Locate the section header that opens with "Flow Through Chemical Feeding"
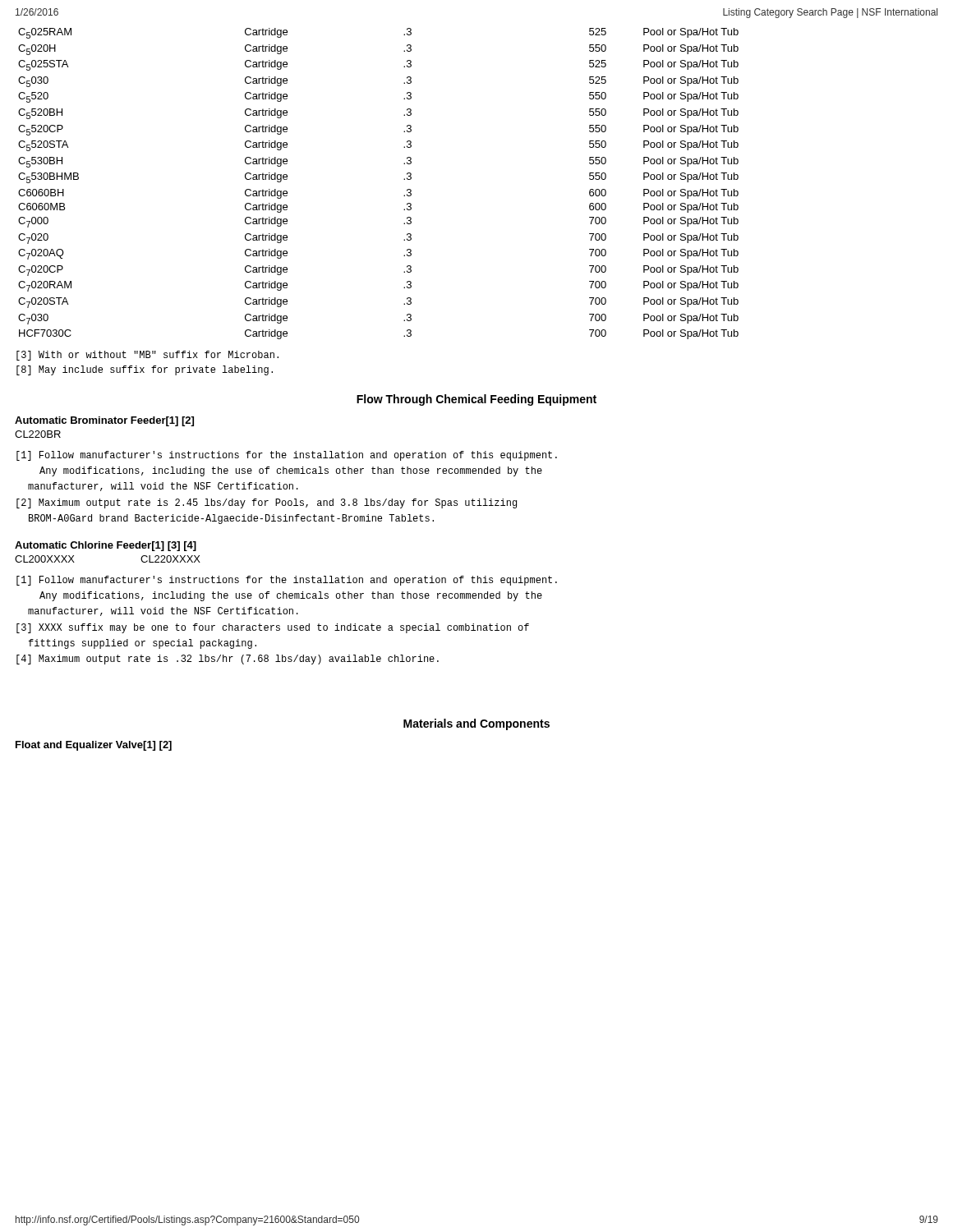This screenshot has width=953, height=1232. click(476, 399)
